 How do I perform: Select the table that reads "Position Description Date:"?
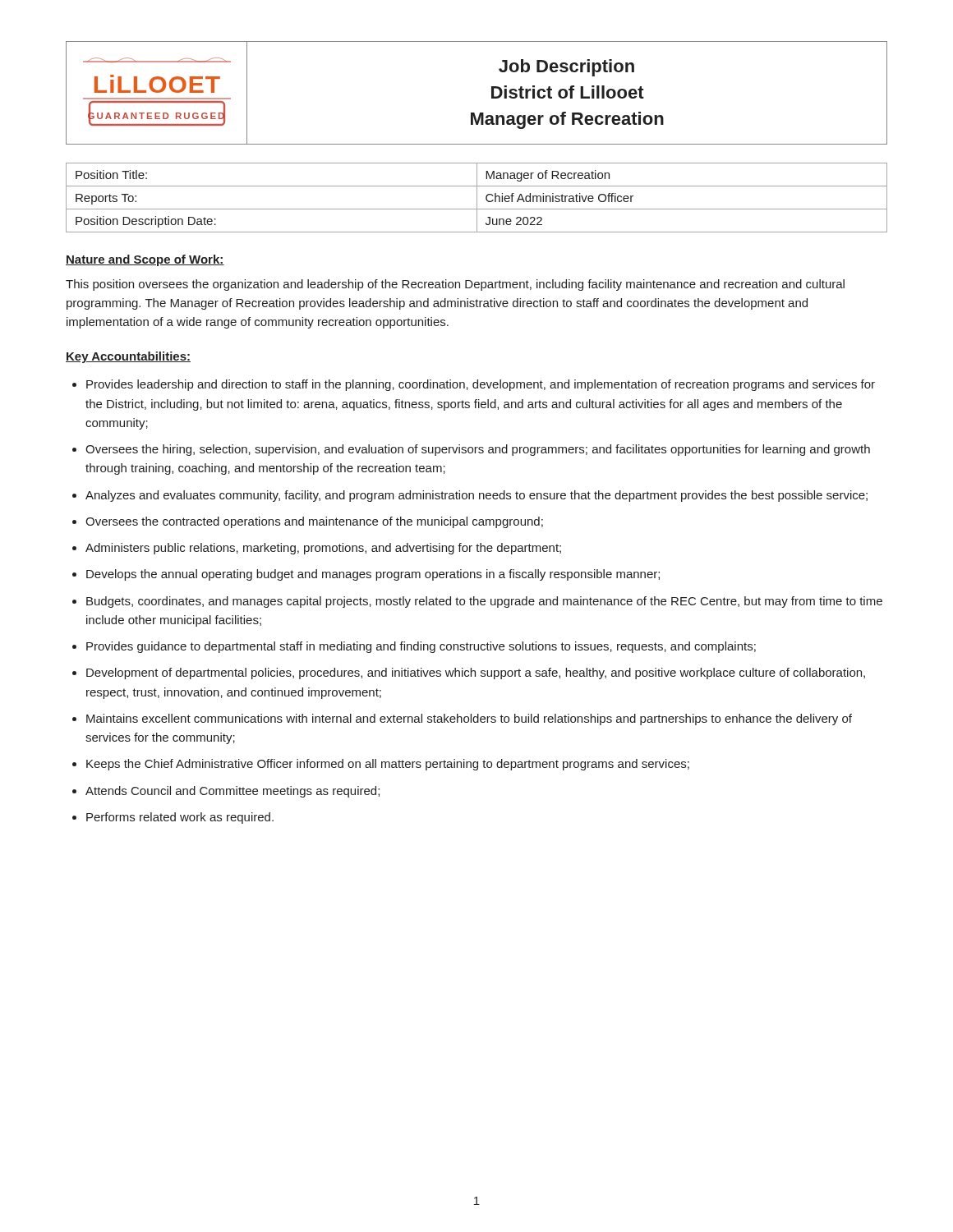click(x=476, y=197)
